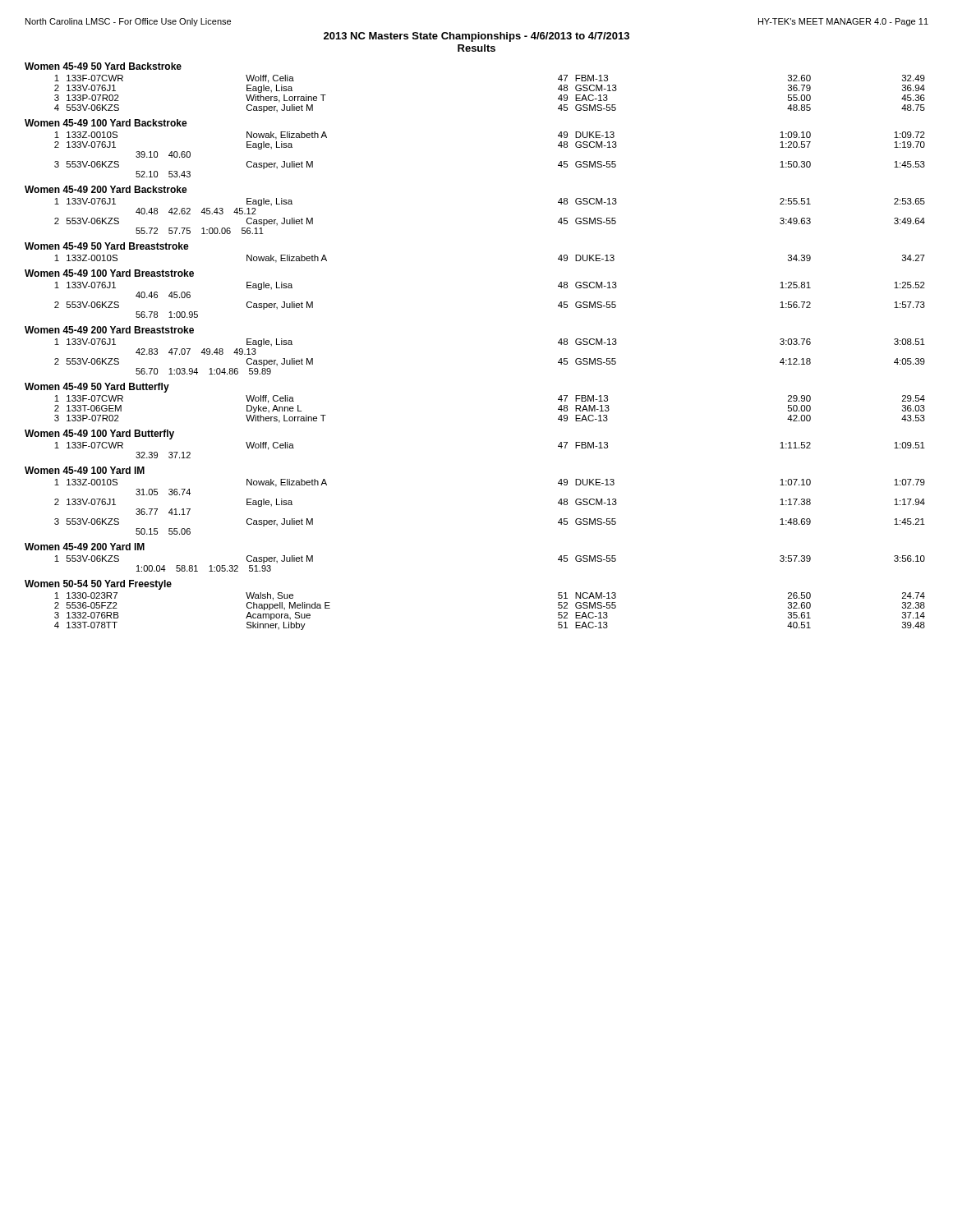Locate the table with the text "Walsh, Sue"
953x1232 pixels.
(476, 610)
